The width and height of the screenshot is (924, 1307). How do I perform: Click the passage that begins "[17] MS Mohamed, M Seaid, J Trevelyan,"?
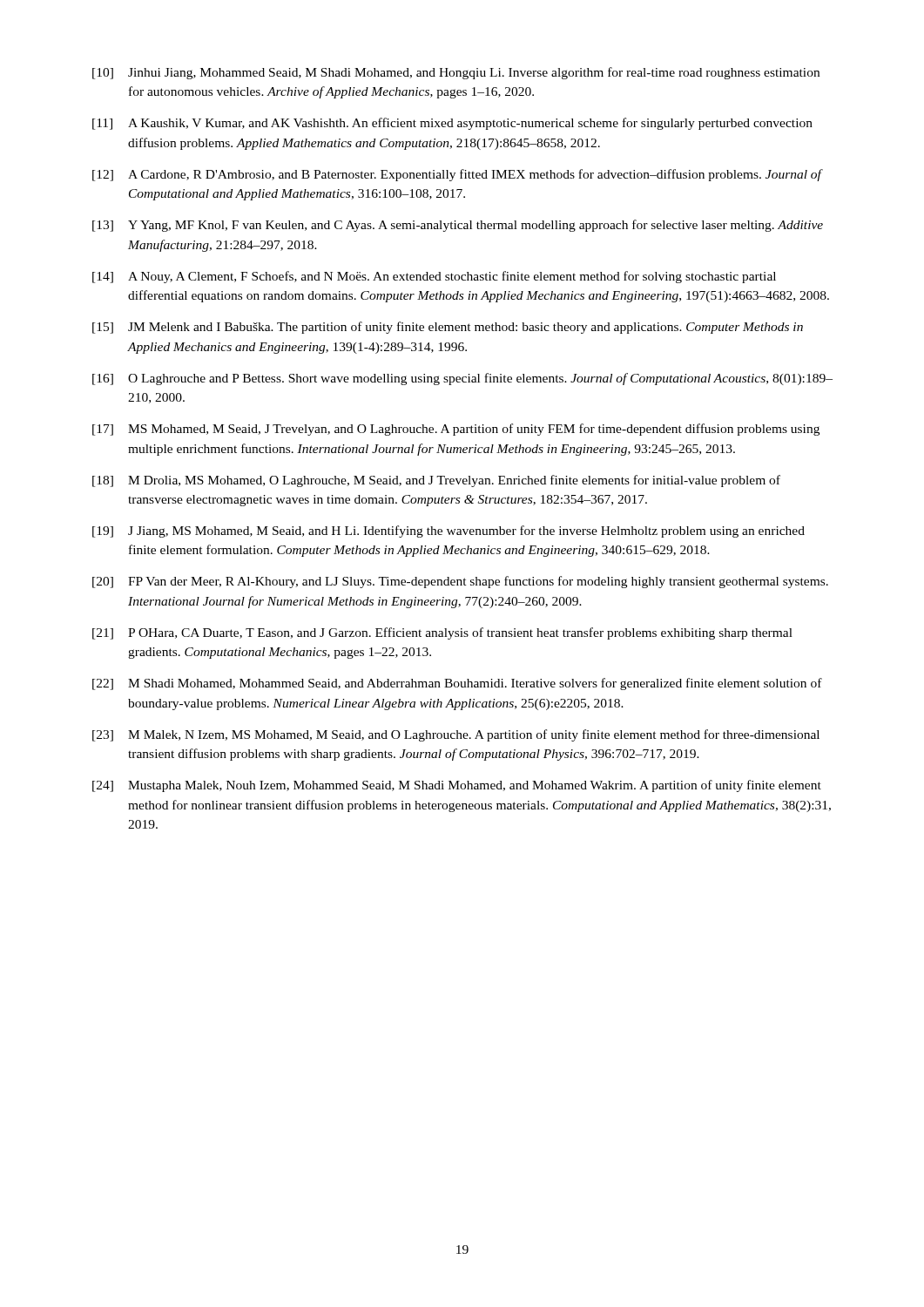pyautogui.click(x=462, y=439)
